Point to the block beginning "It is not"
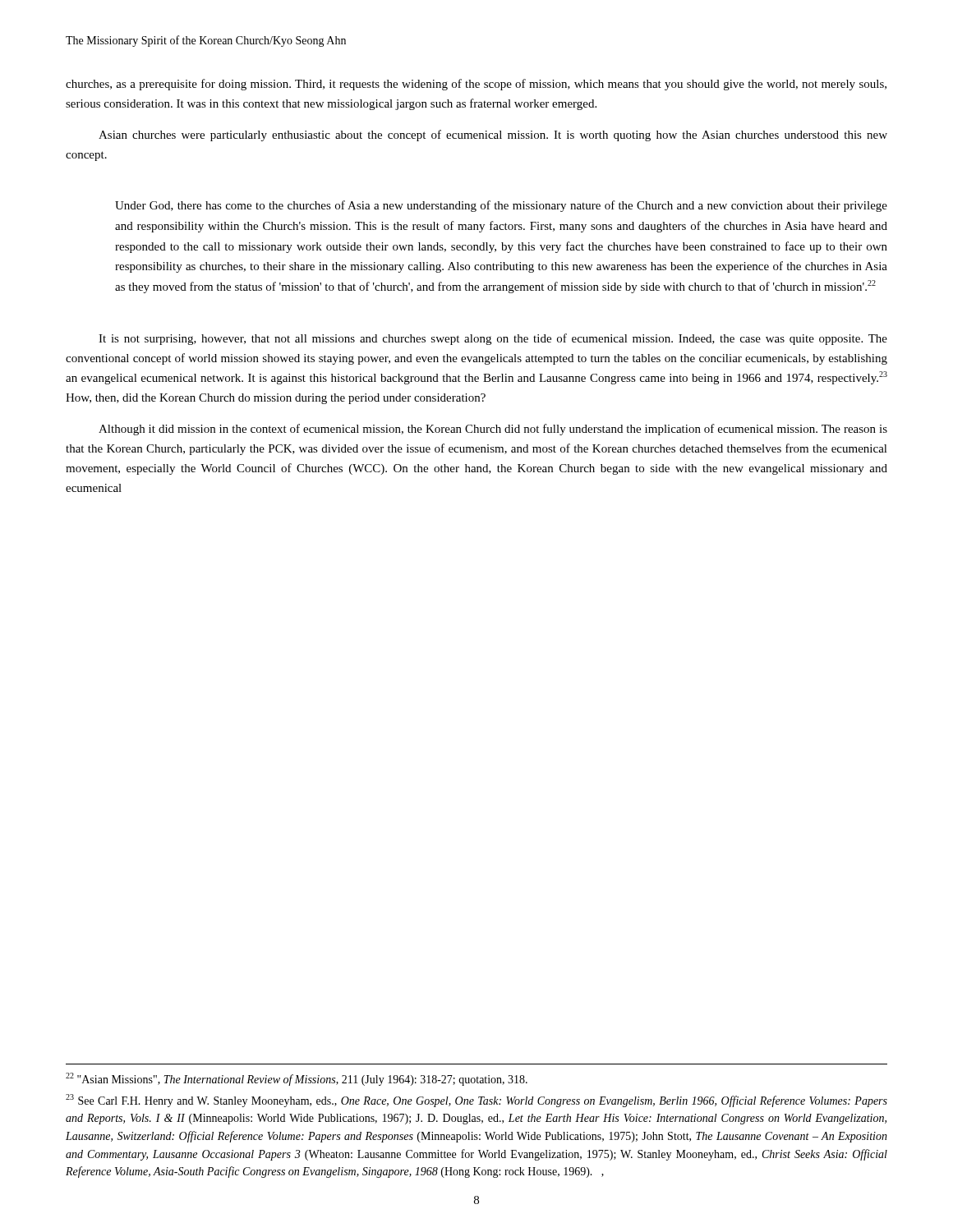Viewport: 953px width, 1232px height. [x=476, y=368]
